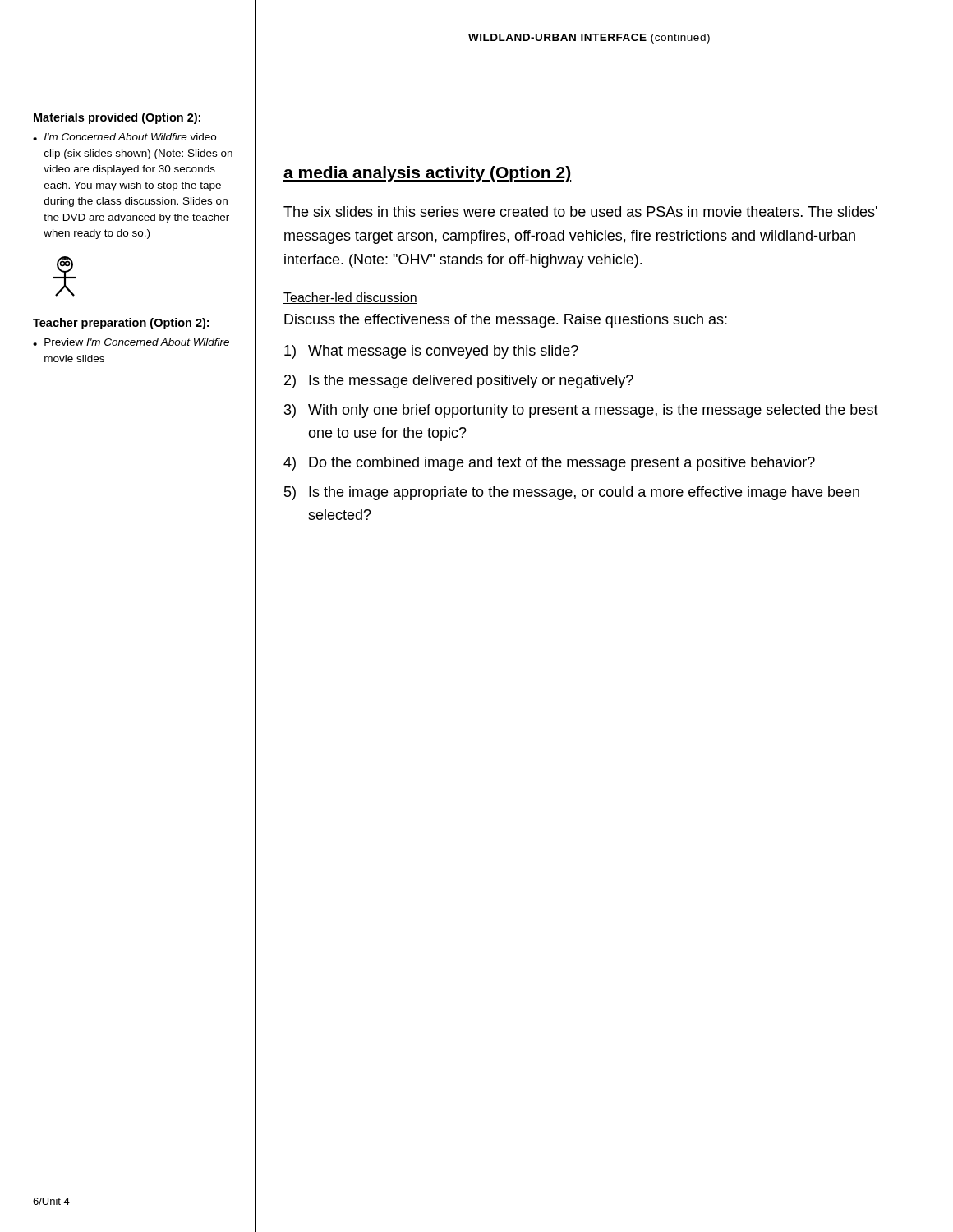Navigate to the element starting "Discuss the effectiveness"
Viewport: 953px width, 1232px height.
pos(506,320)
